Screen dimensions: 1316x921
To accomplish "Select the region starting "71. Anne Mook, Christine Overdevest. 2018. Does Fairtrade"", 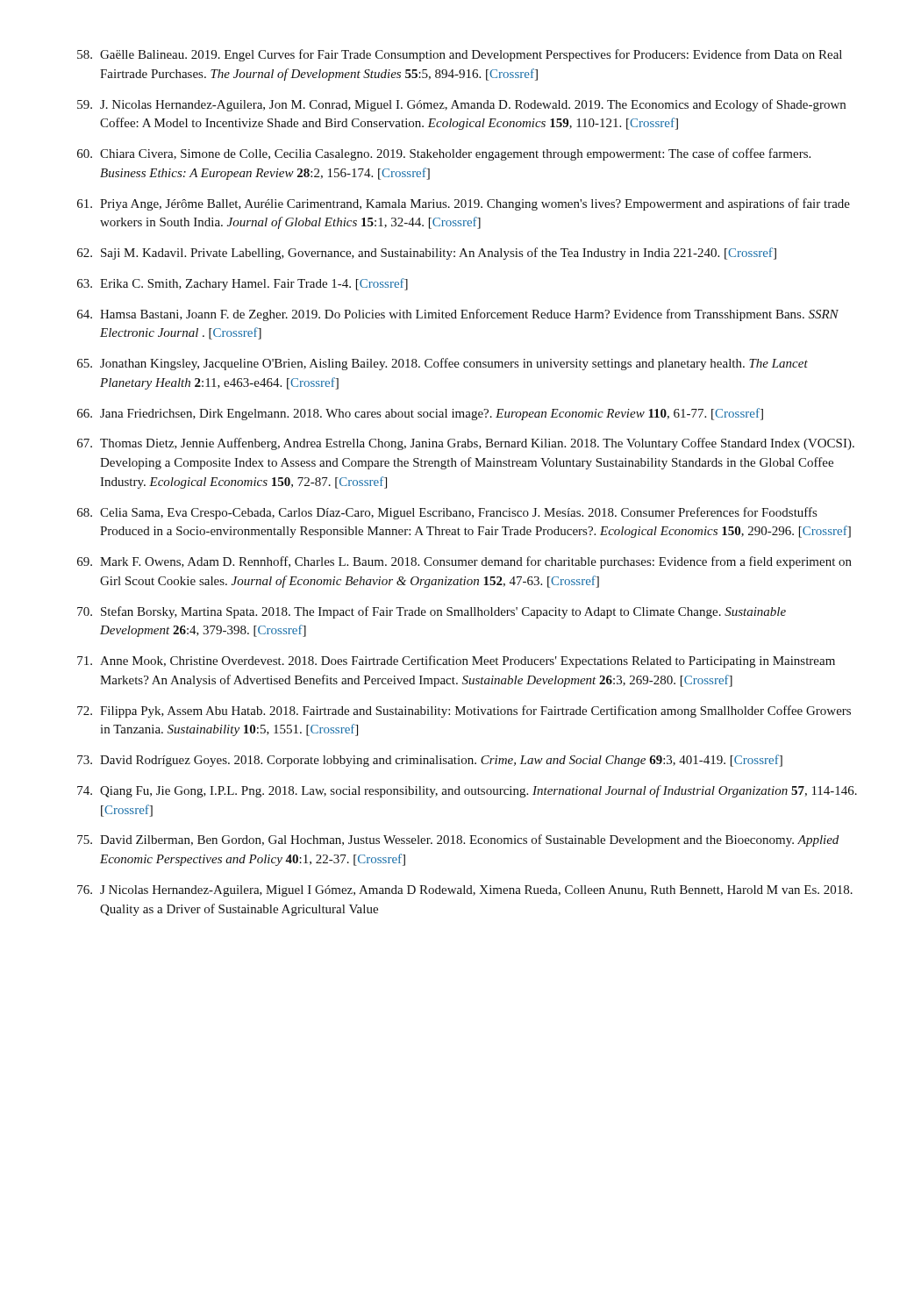I will 460,671.
